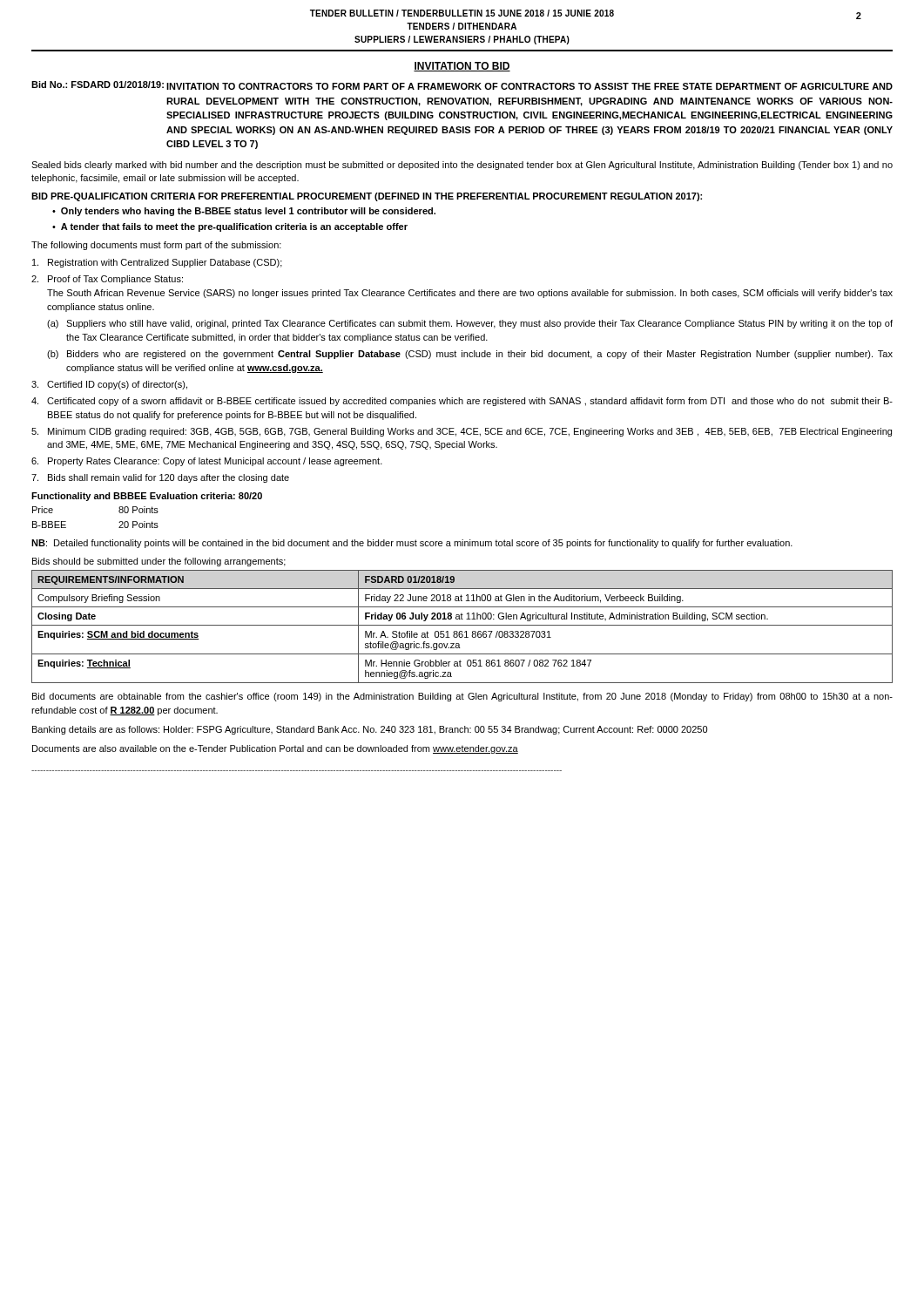
Task: Find the text block that reads "The following documents must"
Action: [x=156, y=245]
